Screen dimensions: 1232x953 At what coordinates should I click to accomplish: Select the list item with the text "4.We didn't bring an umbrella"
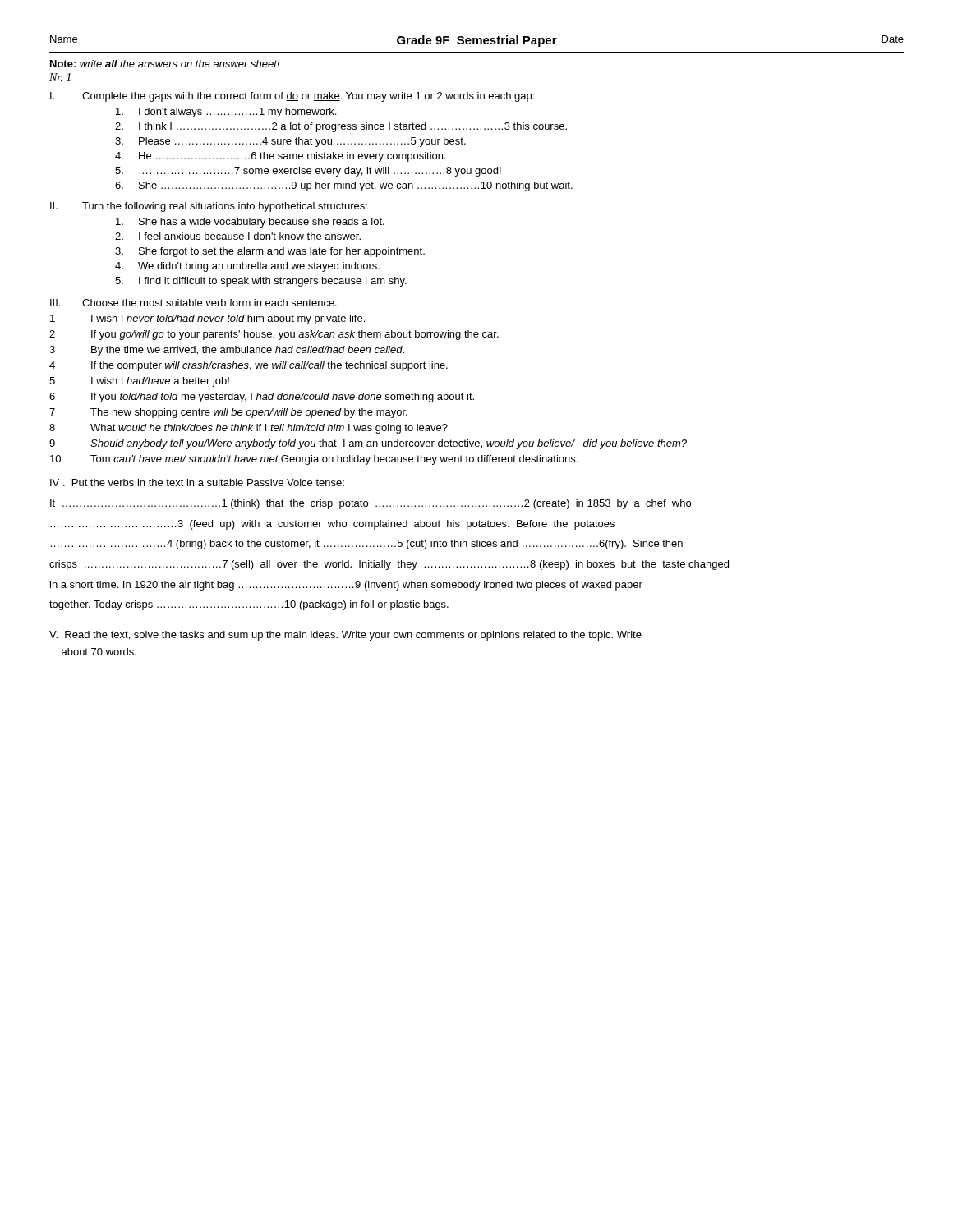click(247, 267)
